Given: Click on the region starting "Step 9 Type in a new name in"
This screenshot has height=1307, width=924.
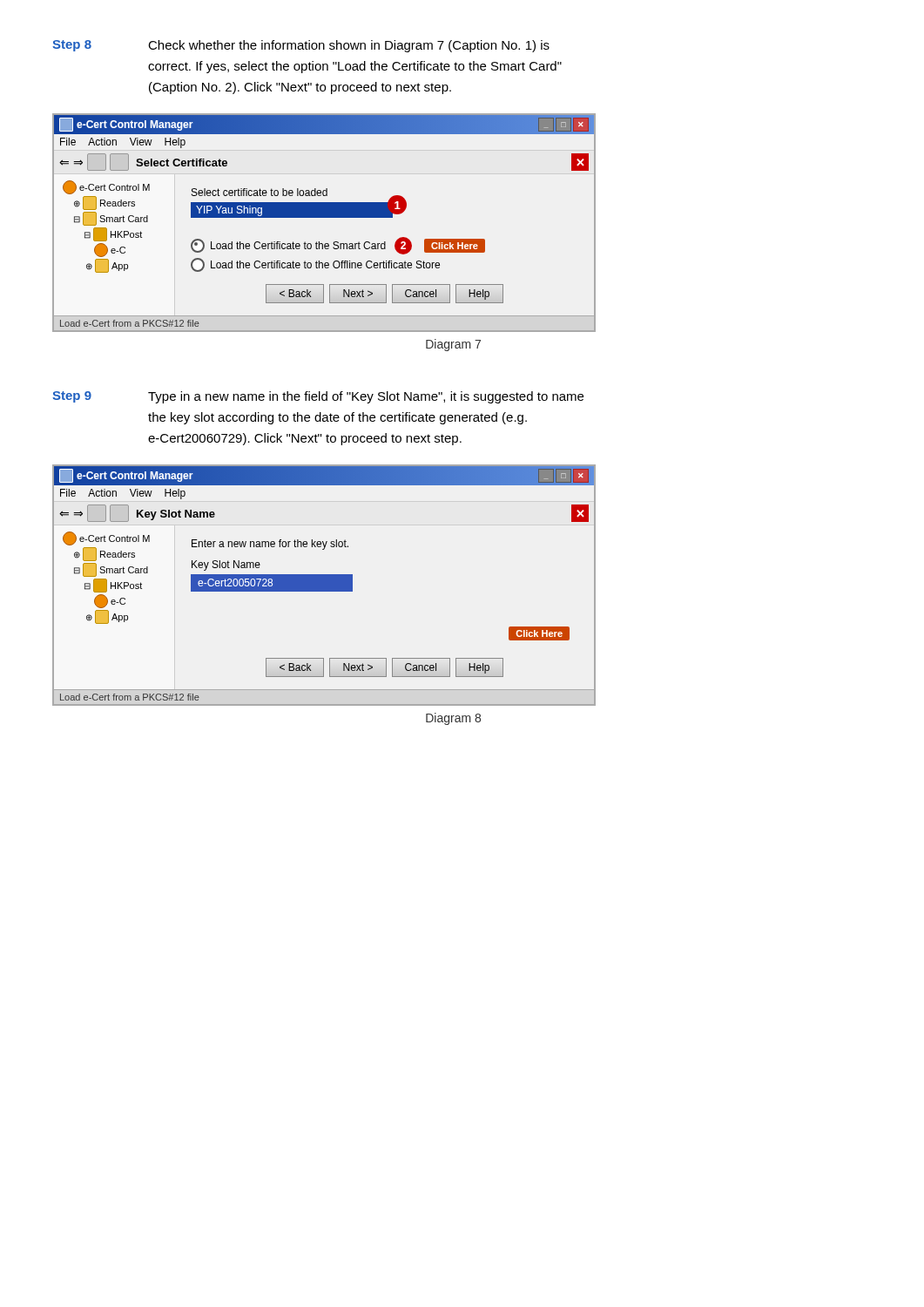Looking at the screenshot, I should click(453, 417).
